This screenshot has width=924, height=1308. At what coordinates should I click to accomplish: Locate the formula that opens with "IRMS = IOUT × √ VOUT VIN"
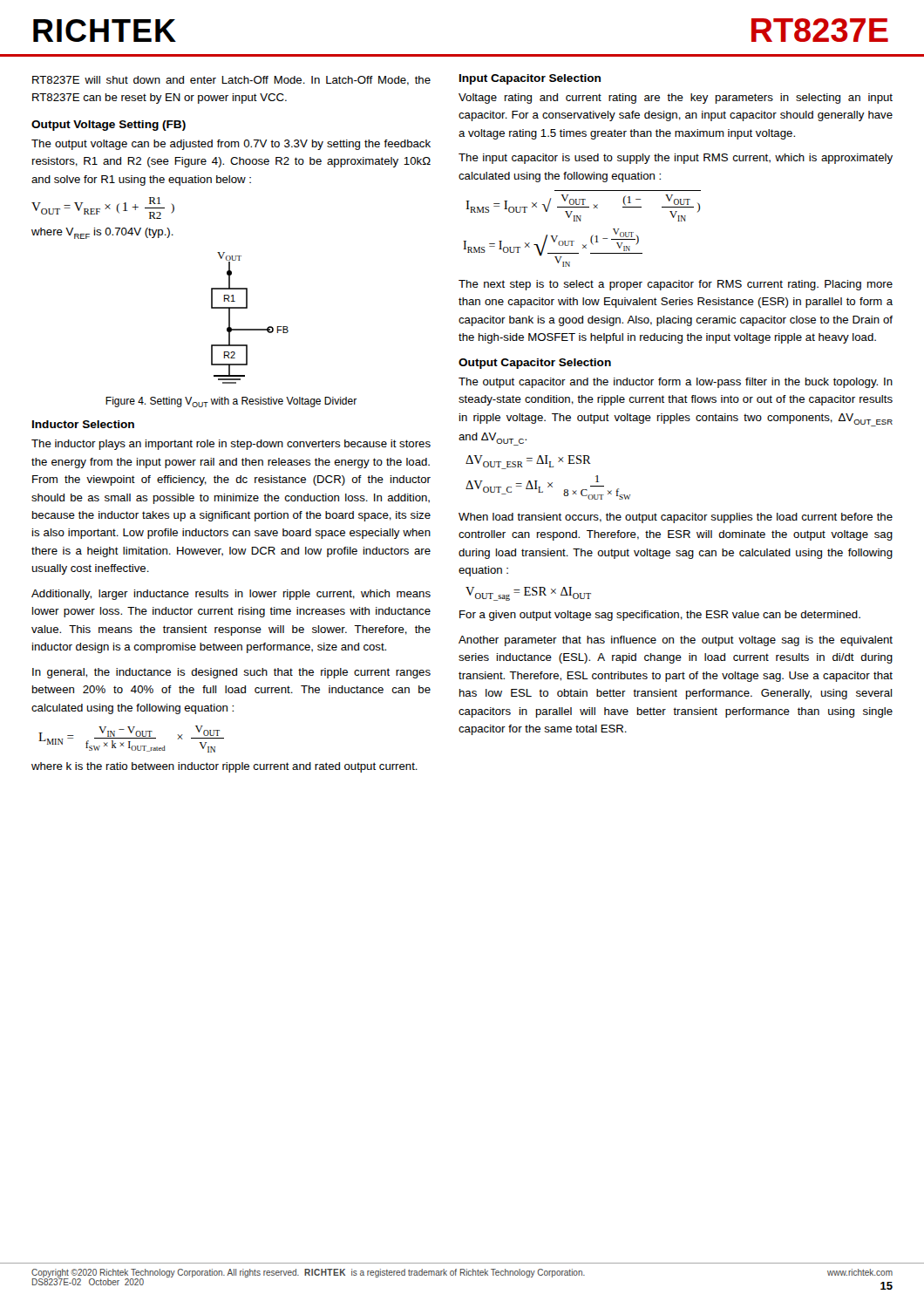tap(583, 207)
